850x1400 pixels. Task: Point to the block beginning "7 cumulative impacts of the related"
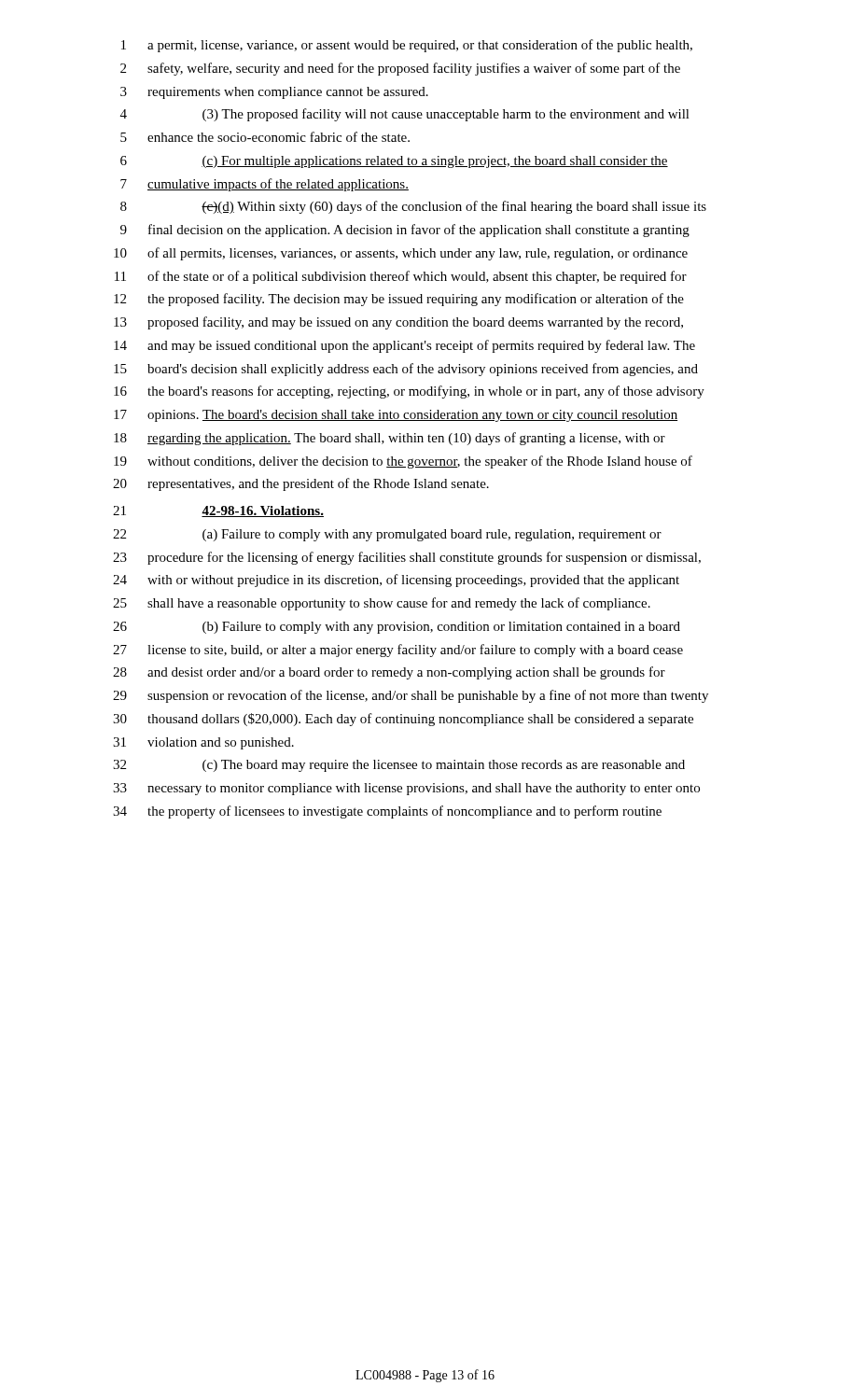point(265,185)
